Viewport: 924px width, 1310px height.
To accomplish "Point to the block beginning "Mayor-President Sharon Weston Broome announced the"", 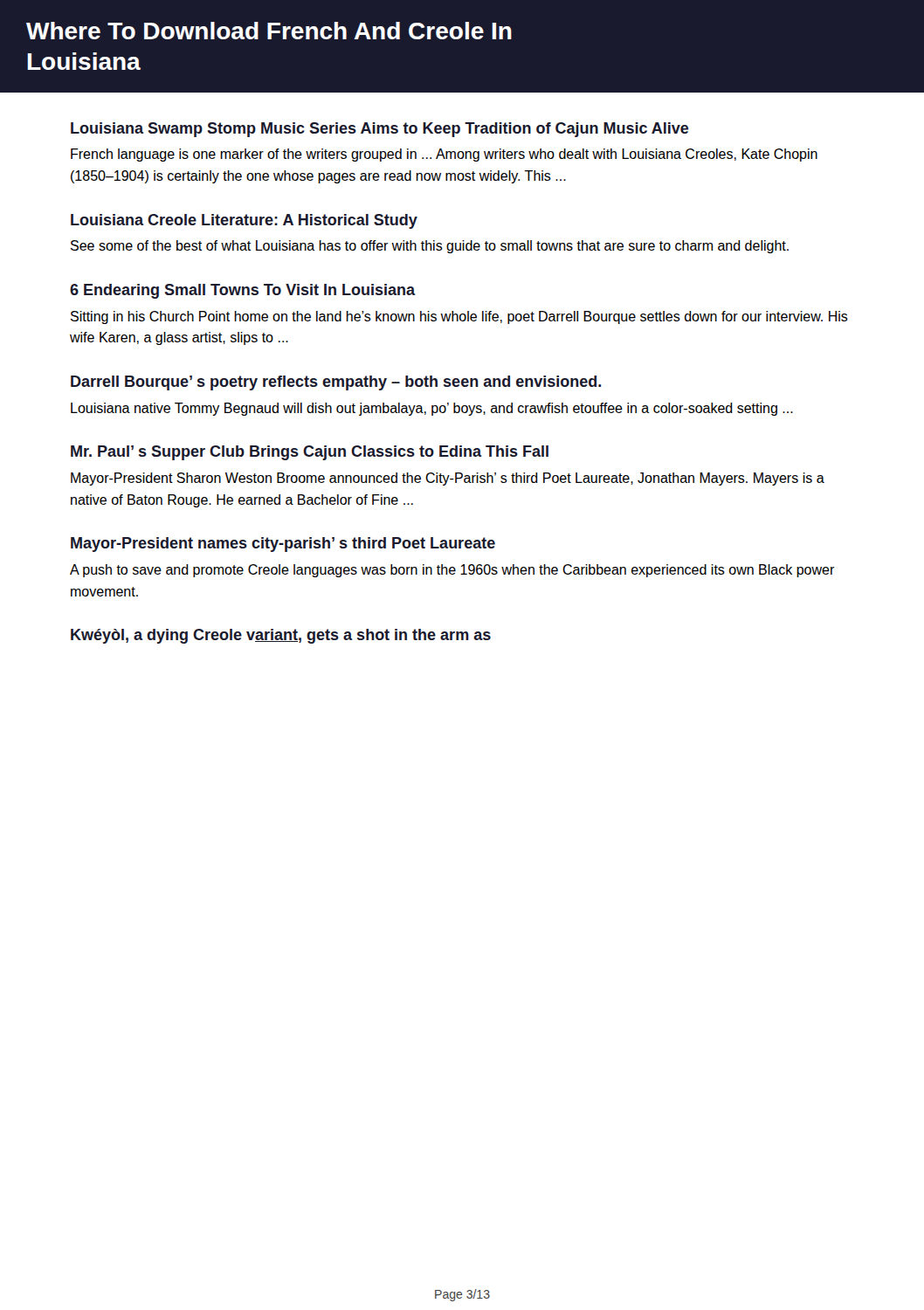I will (x=462, y=490).
